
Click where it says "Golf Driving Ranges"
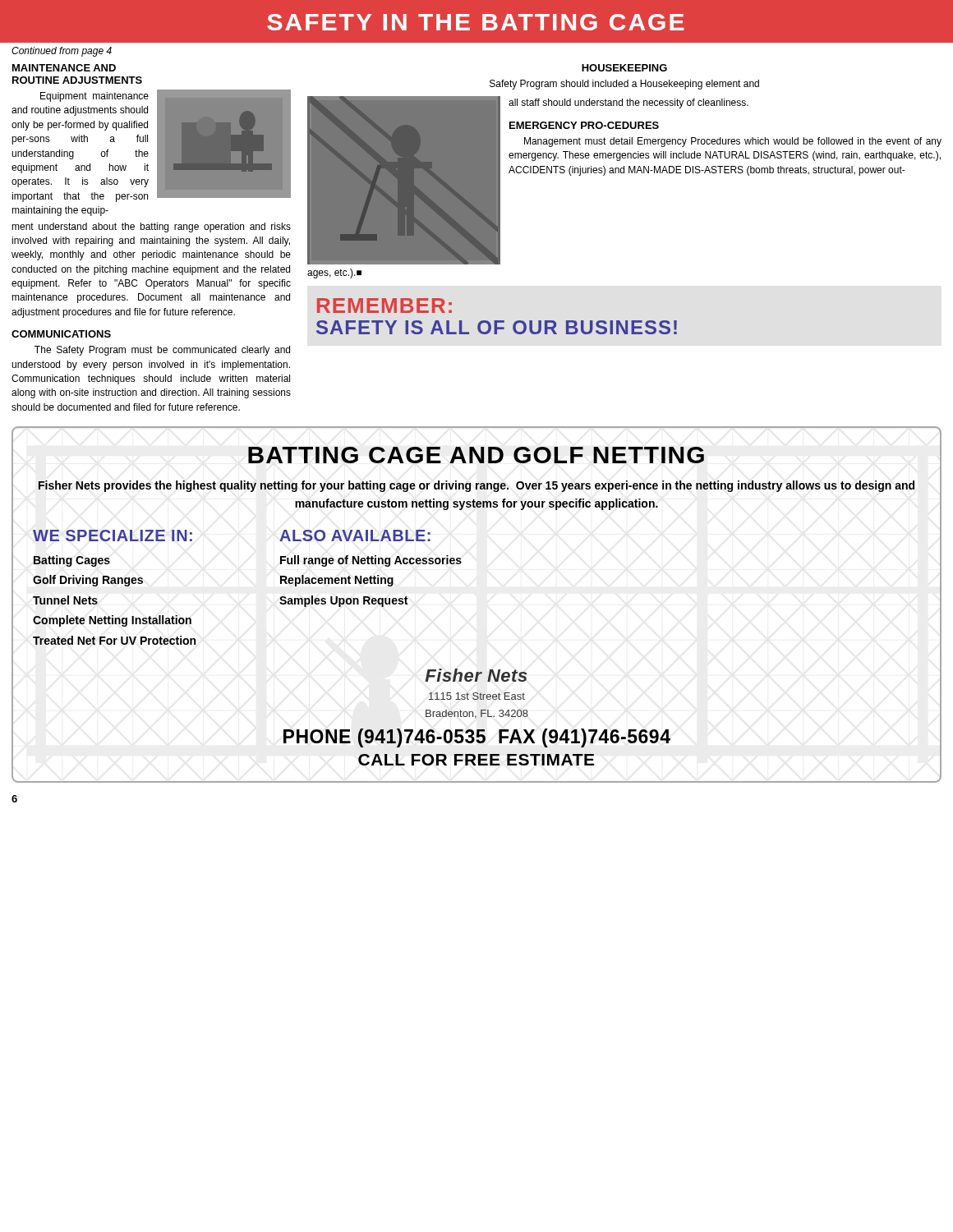tap(88, 580)
